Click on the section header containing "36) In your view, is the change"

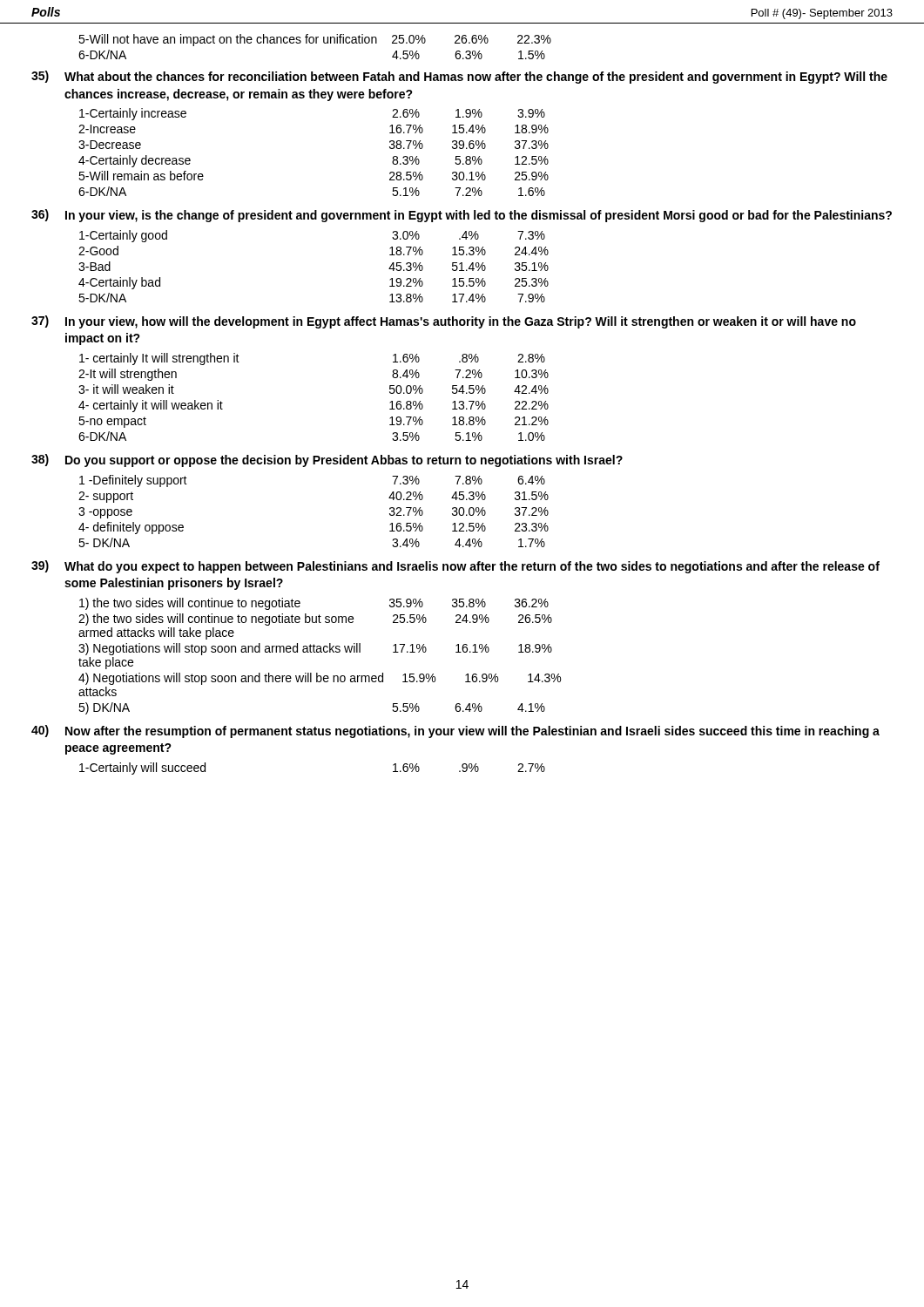(x=462, y=216)
